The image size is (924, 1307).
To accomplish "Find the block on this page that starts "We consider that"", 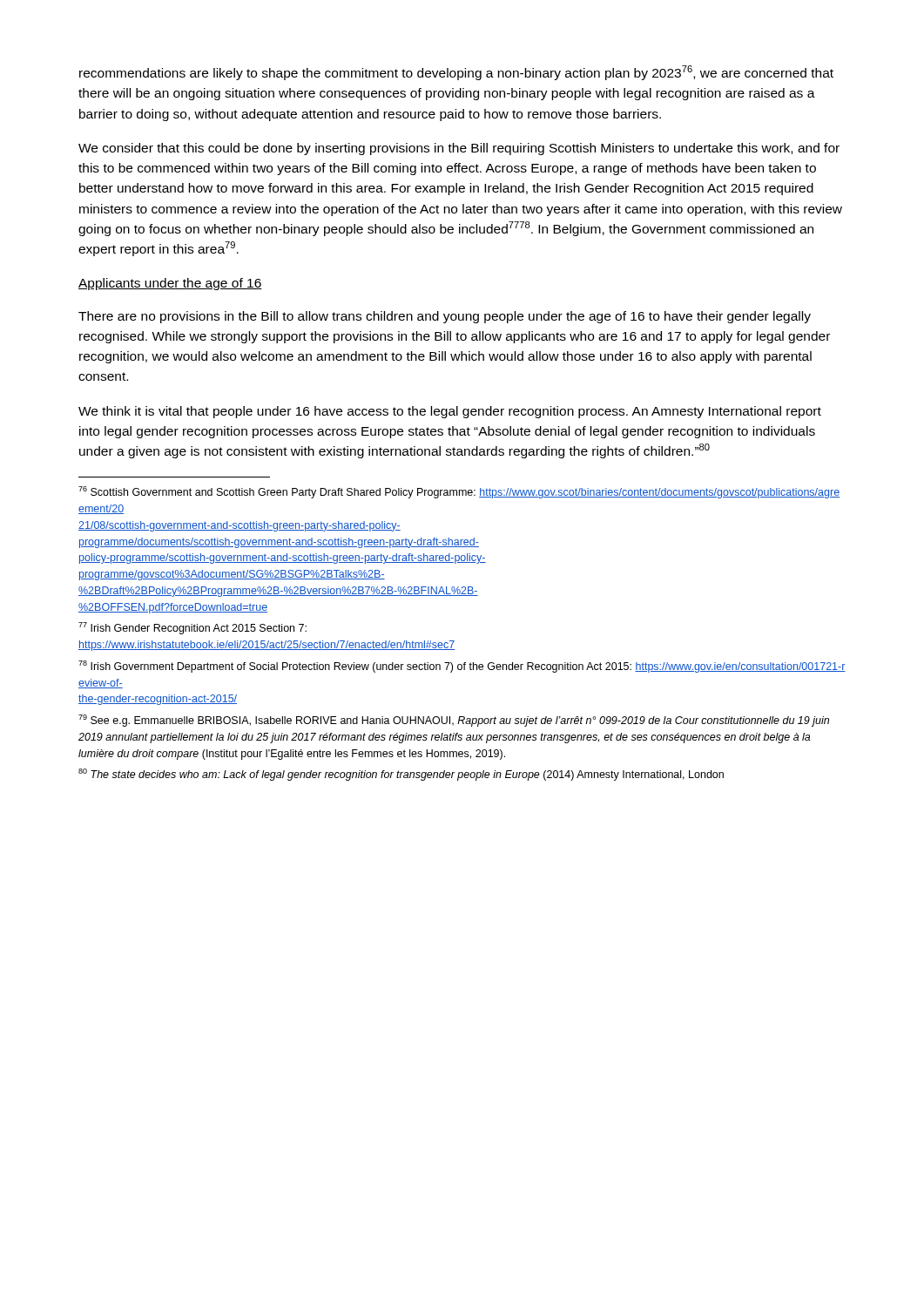I will [462, 198].
